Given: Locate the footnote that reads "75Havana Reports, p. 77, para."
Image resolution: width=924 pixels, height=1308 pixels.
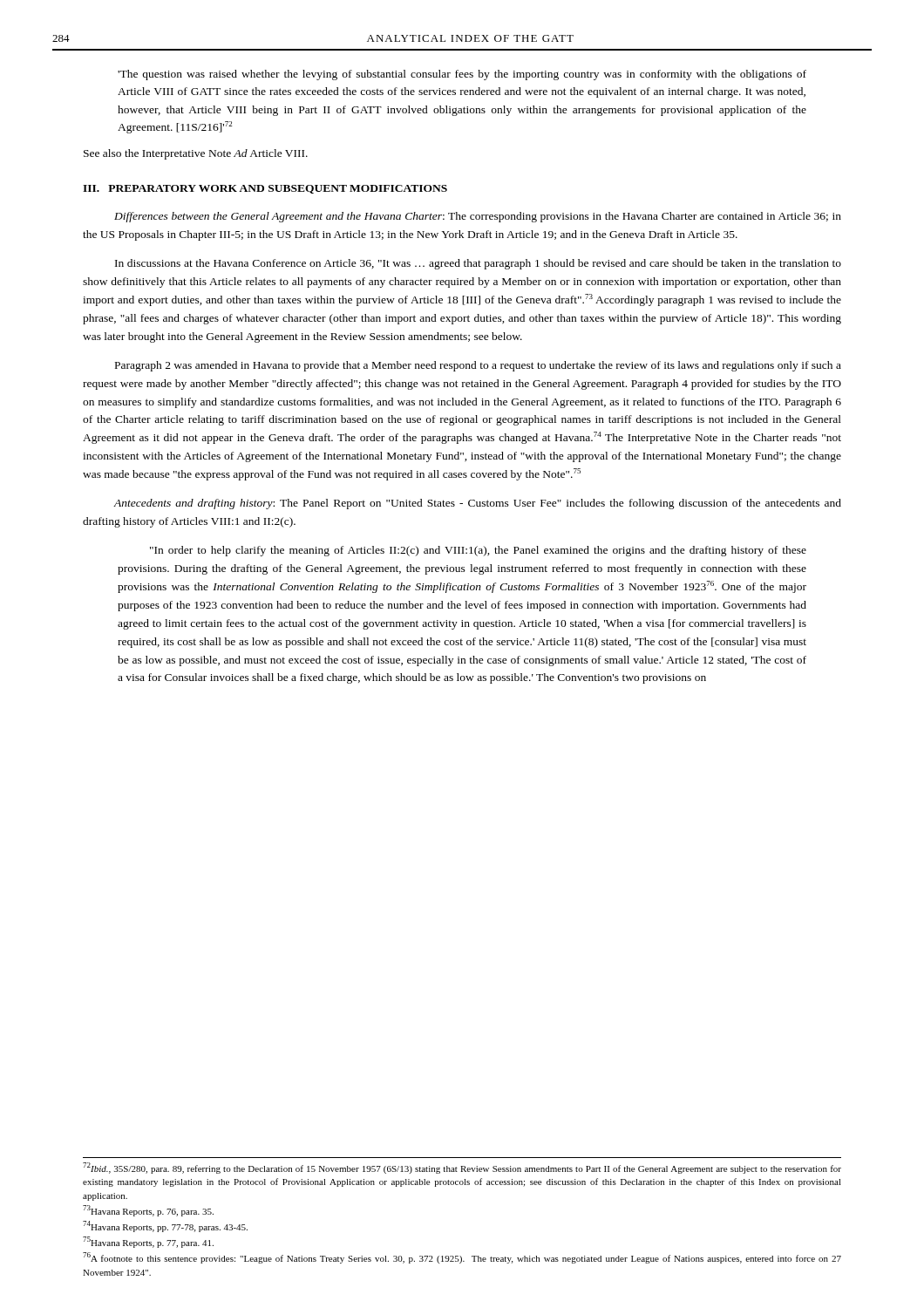Looking at the screenshot, I should click(x=462, y=1244).
